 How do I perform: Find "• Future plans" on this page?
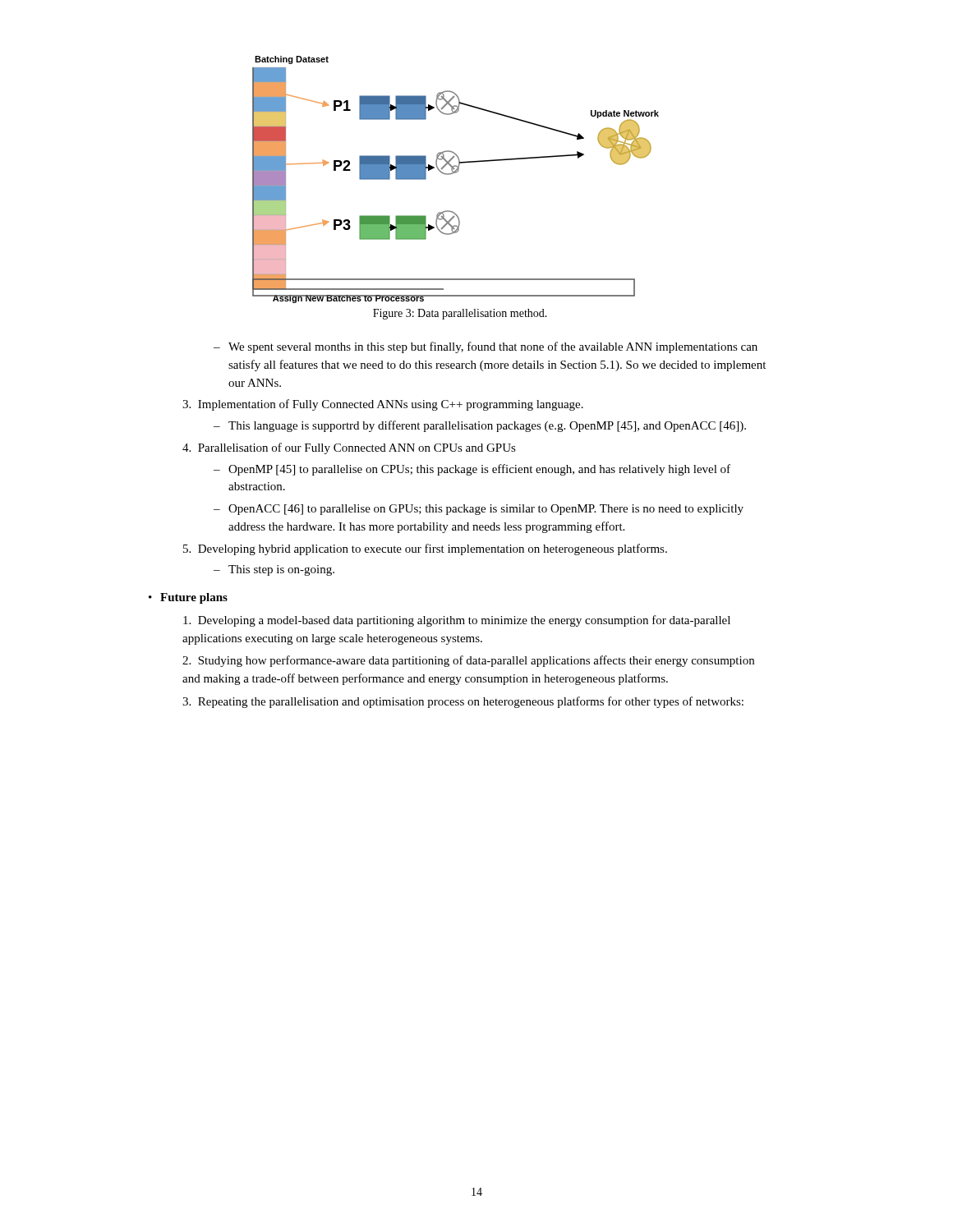point(188,597)
